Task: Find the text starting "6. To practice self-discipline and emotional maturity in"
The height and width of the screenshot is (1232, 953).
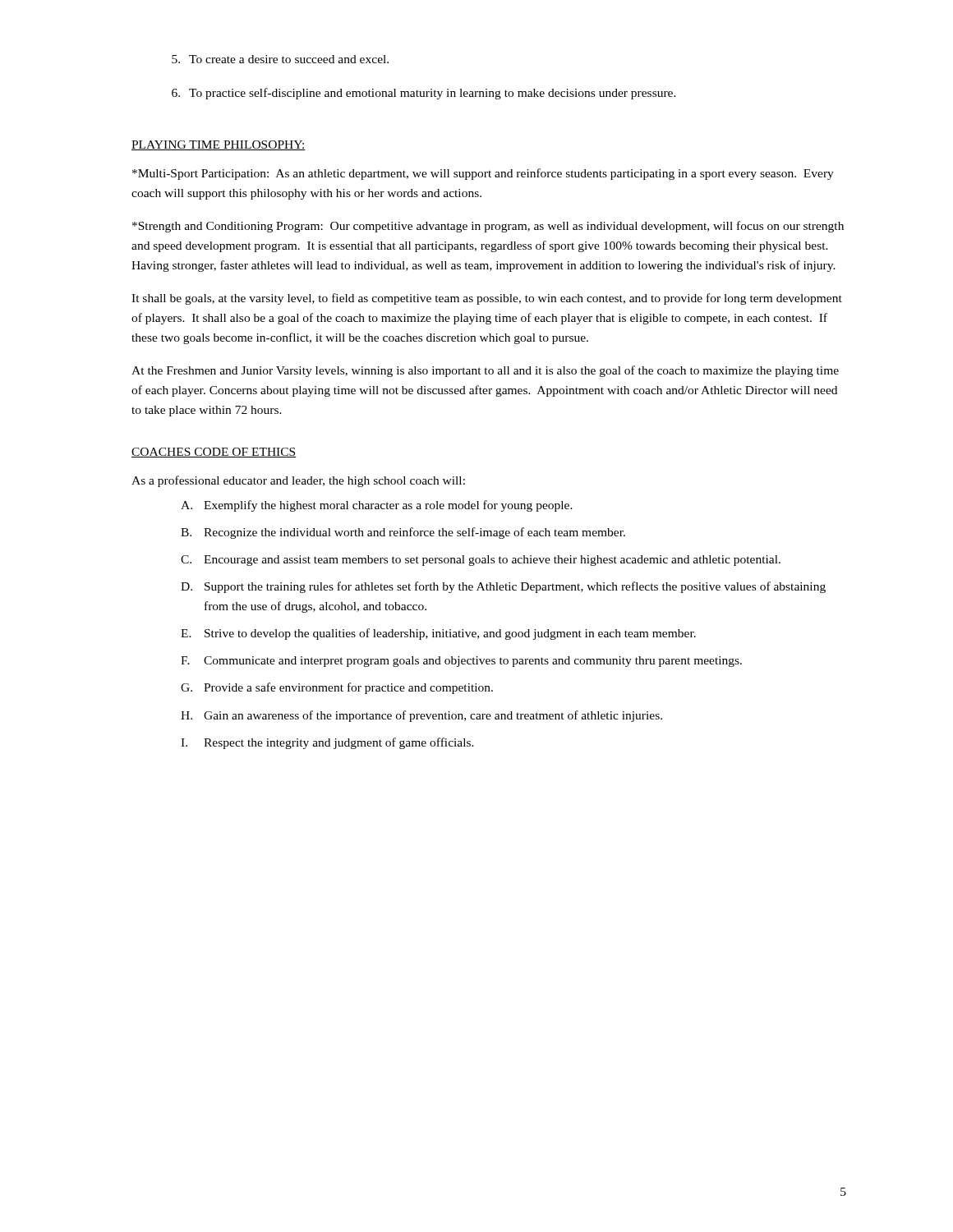Action: [489, 93]
